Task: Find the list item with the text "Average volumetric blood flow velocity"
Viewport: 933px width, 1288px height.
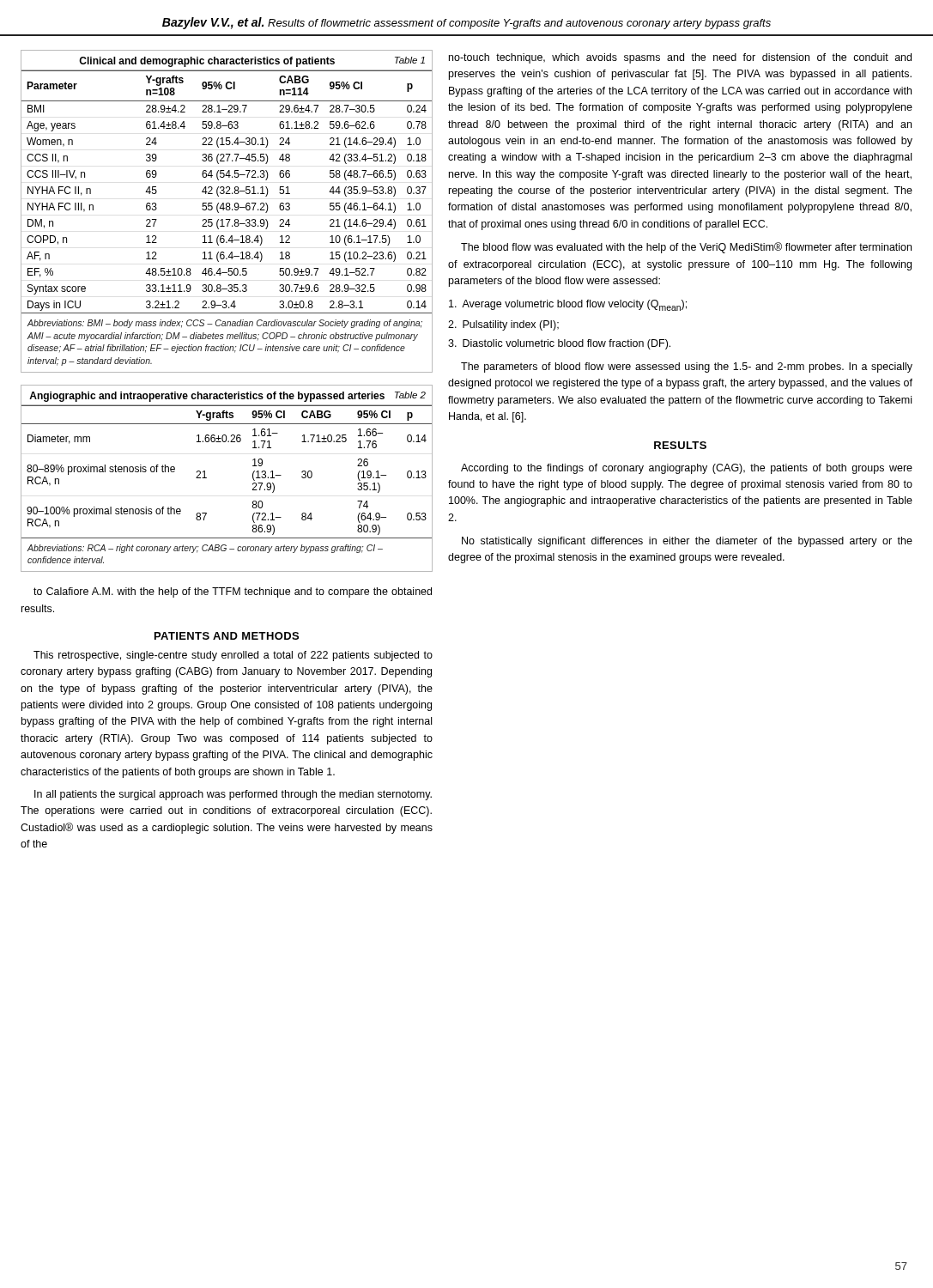Action: (x=568, y=306)
